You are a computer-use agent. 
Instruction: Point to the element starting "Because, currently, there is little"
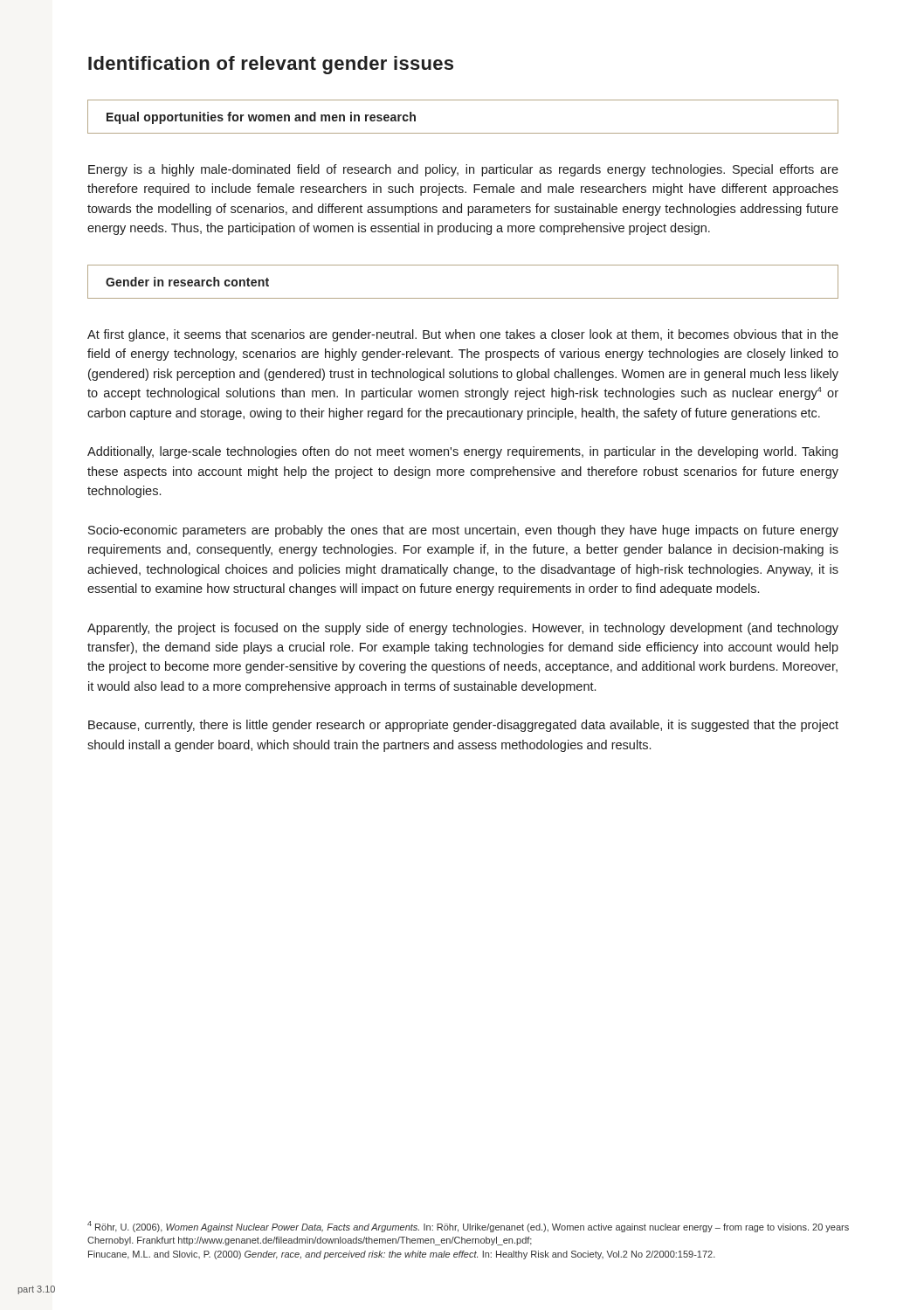point(463,735)
